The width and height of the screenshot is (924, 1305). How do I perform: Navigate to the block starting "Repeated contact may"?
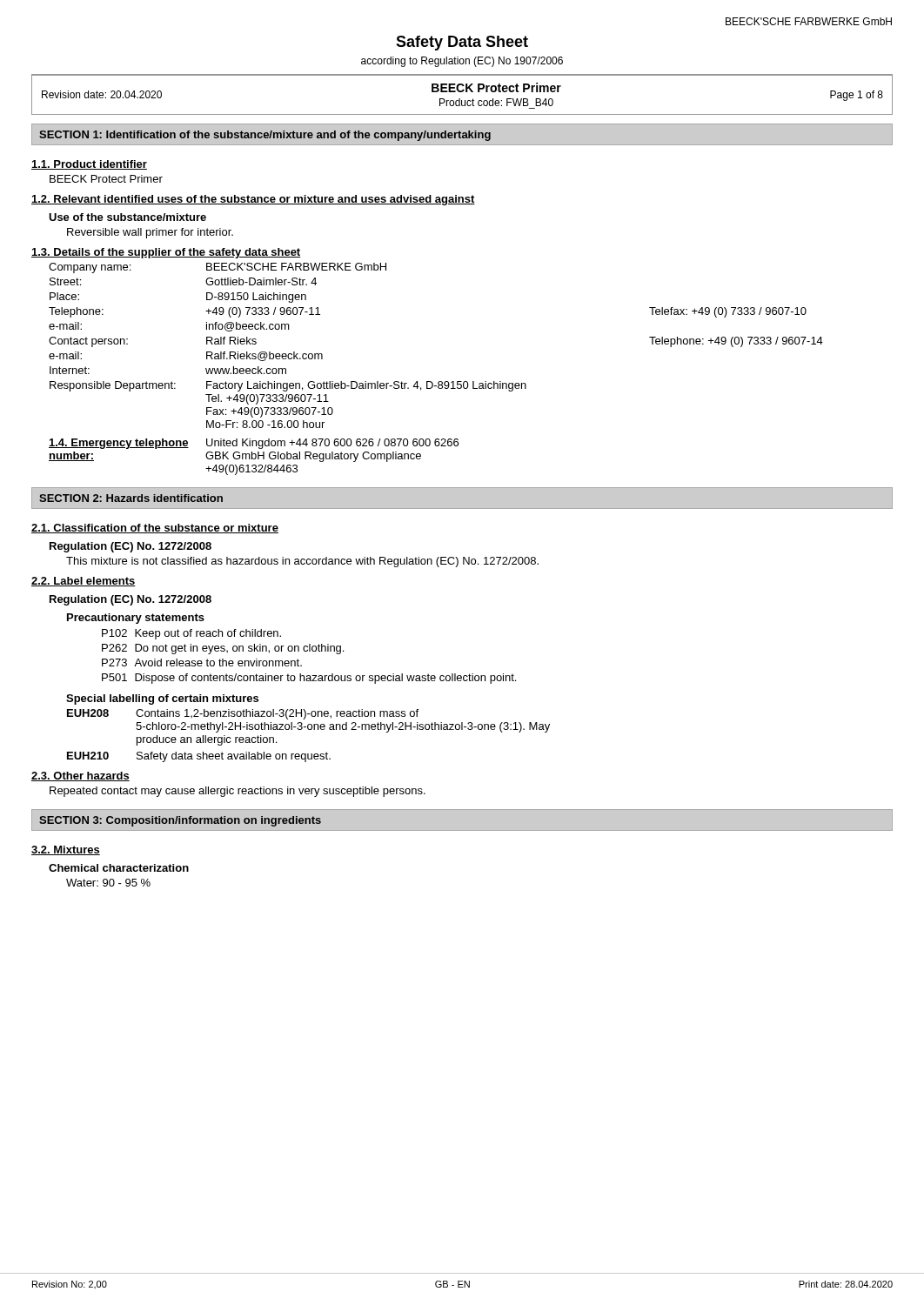tap(237, 790)
